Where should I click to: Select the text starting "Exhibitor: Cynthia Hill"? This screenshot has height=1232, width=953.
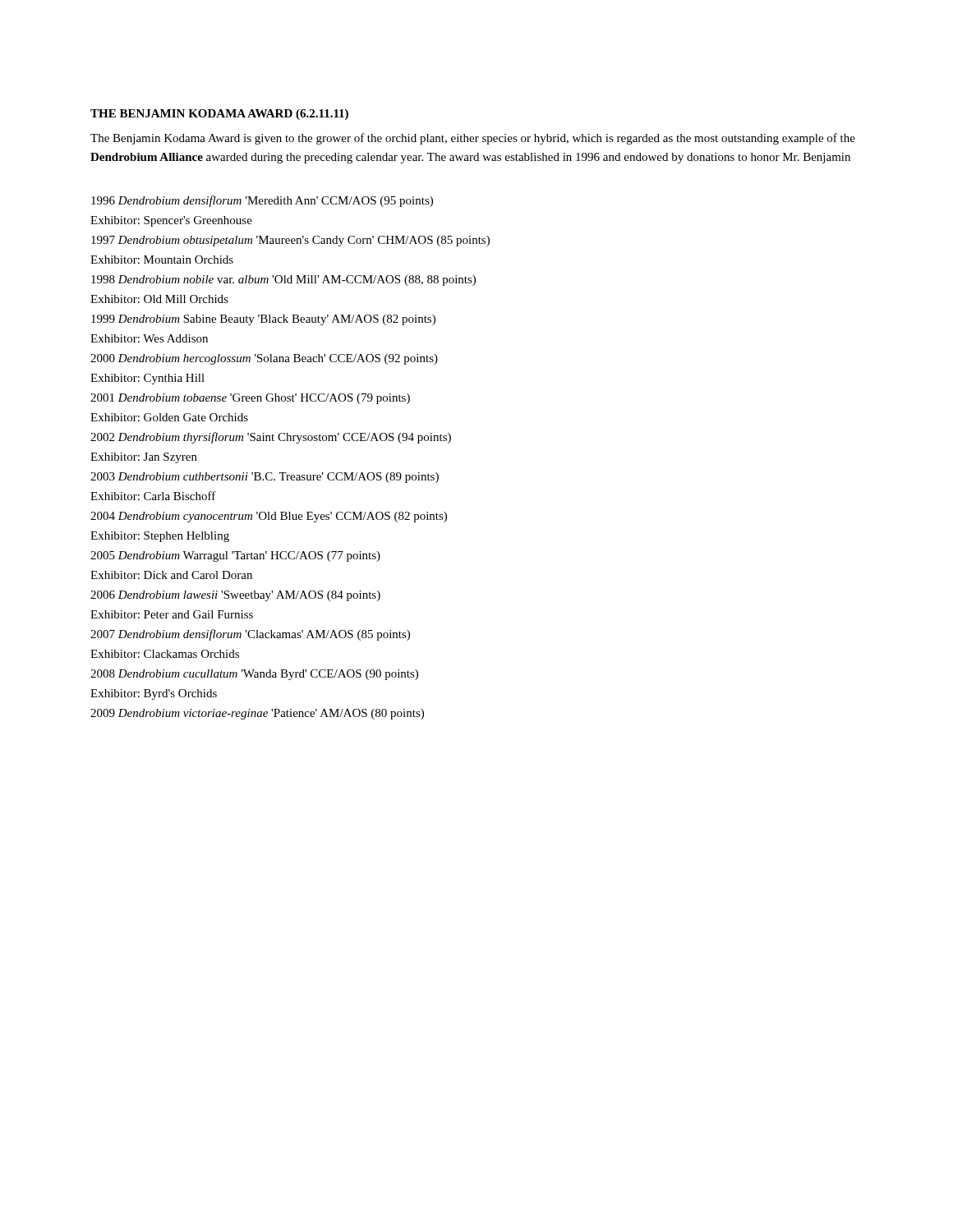(x=148, y=377)
